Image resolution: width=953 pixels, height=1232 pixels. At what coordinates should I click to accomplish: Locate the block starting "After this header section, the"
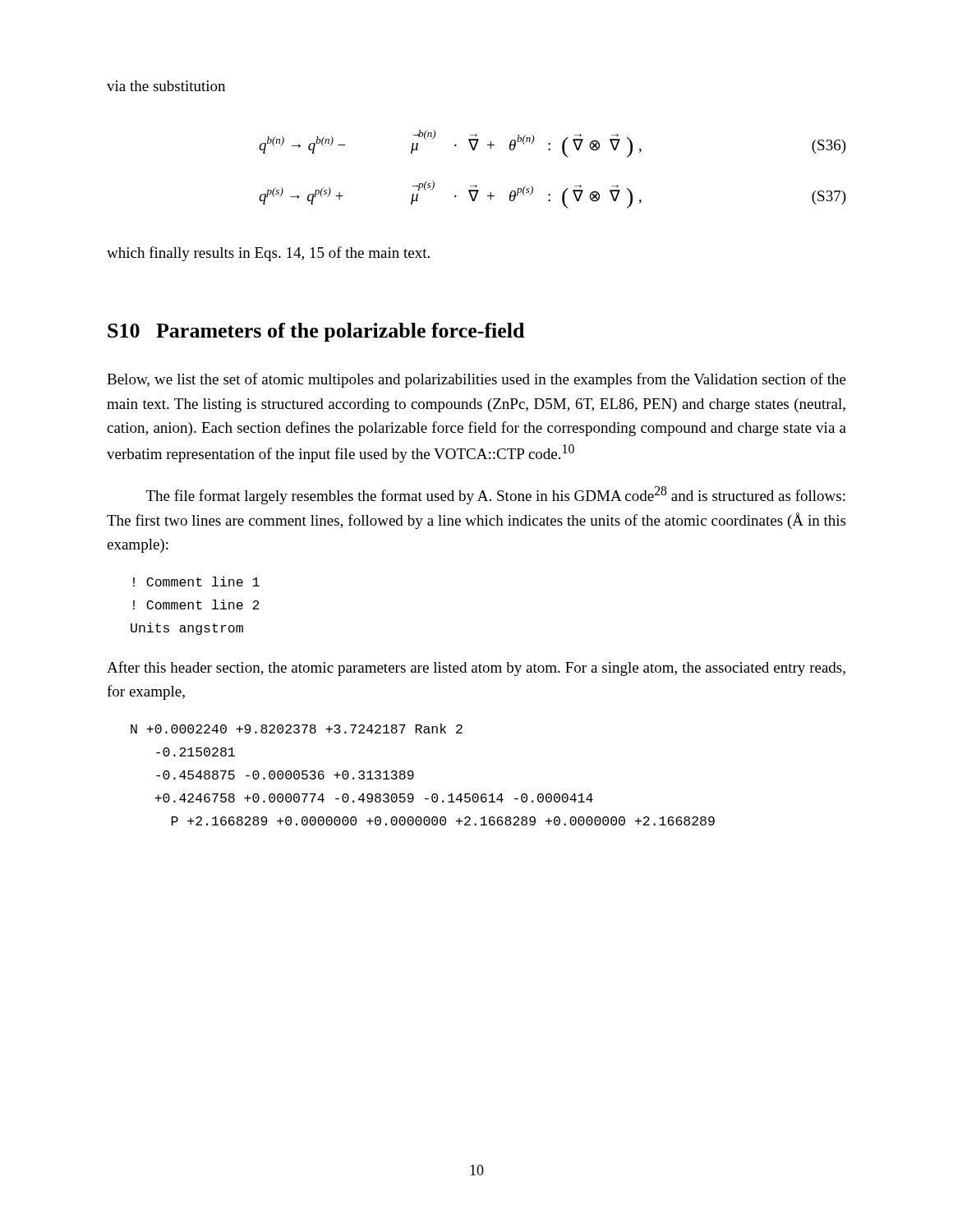[476, 679]
